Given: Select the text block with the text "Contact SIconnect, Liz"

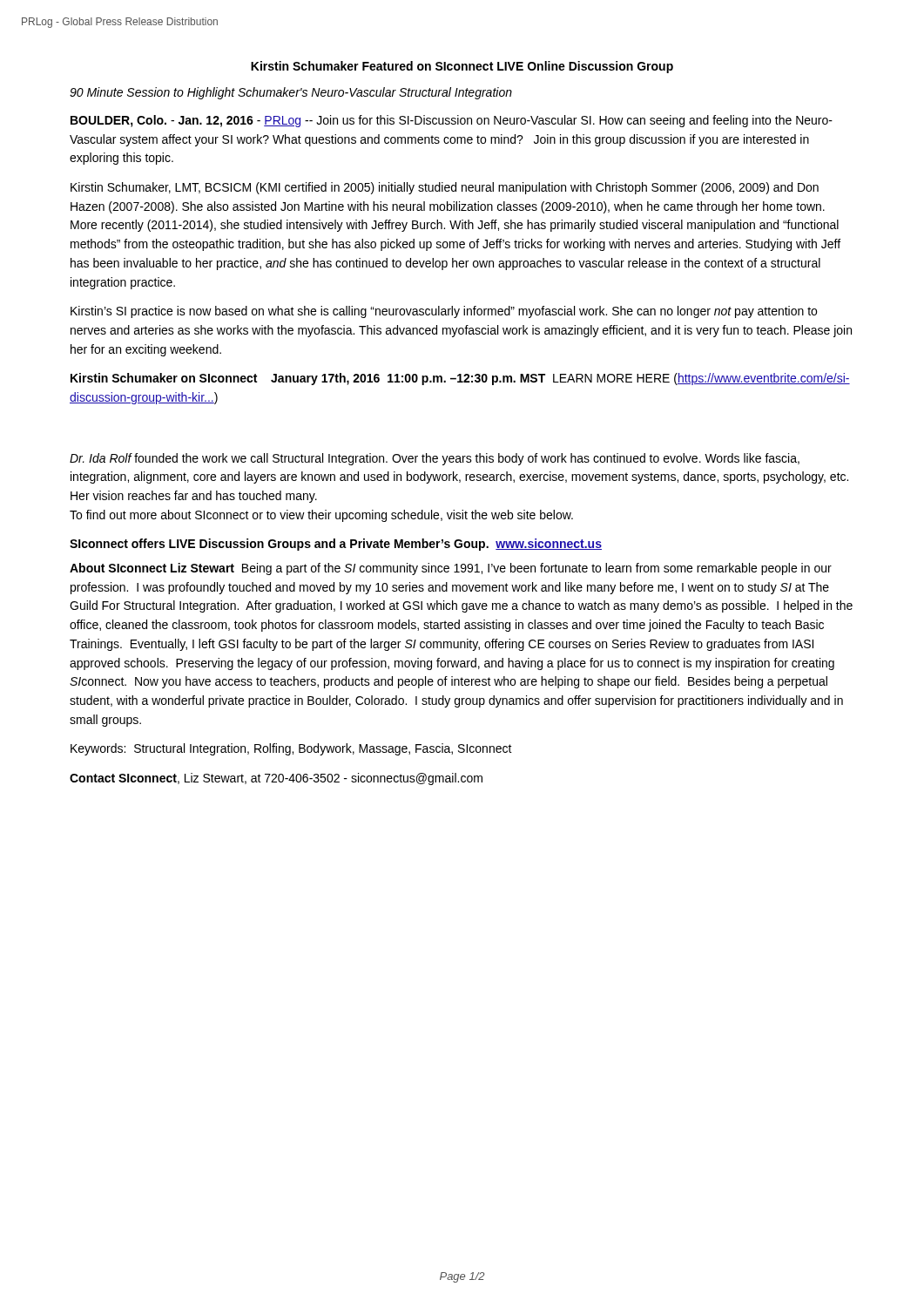Looking at the screenshot, I should (x=276, y=778).
